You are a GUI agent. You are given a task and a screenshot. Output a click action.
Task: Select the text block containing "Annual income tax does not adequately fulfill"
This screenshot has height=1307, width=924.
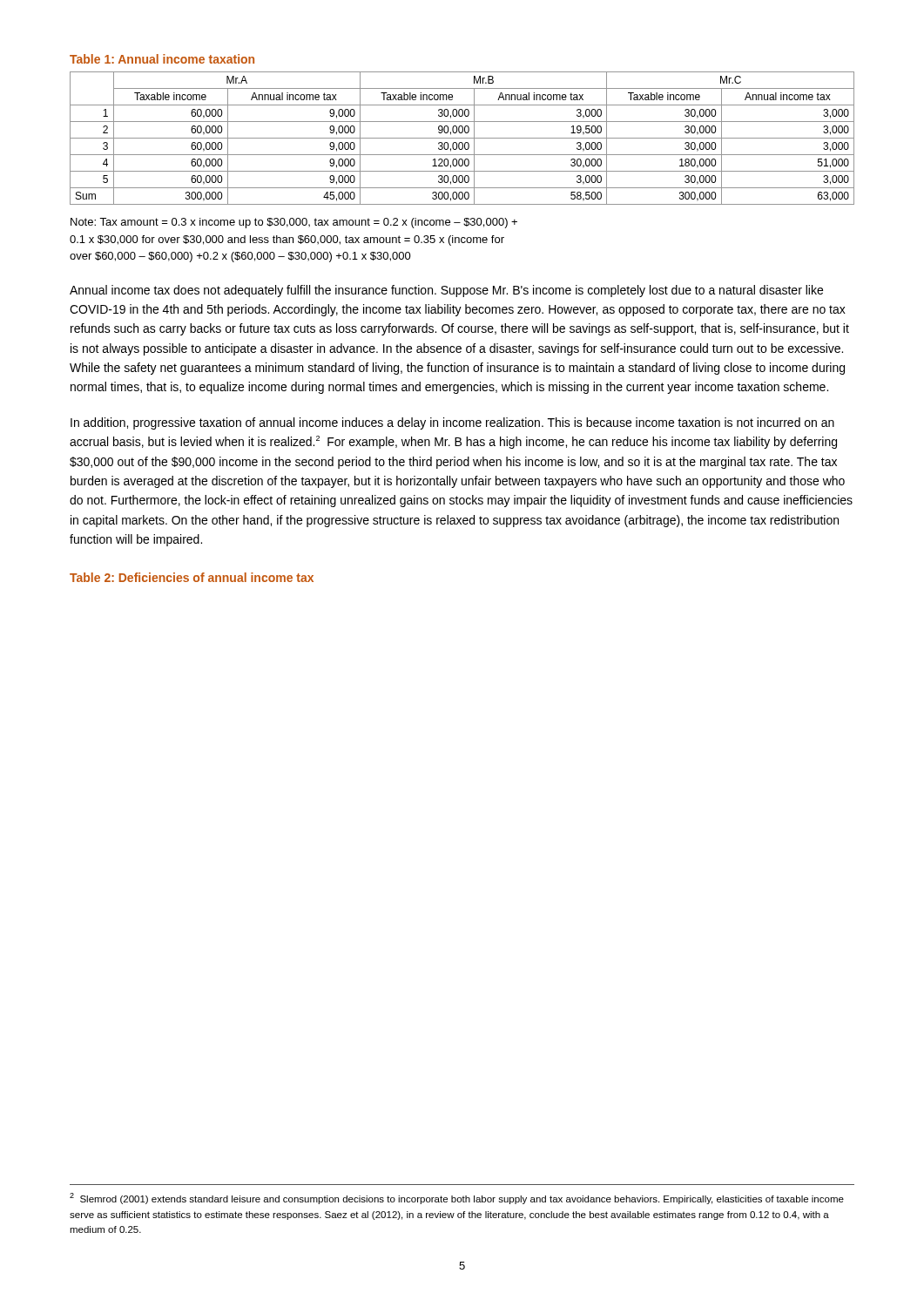[459, 338]
